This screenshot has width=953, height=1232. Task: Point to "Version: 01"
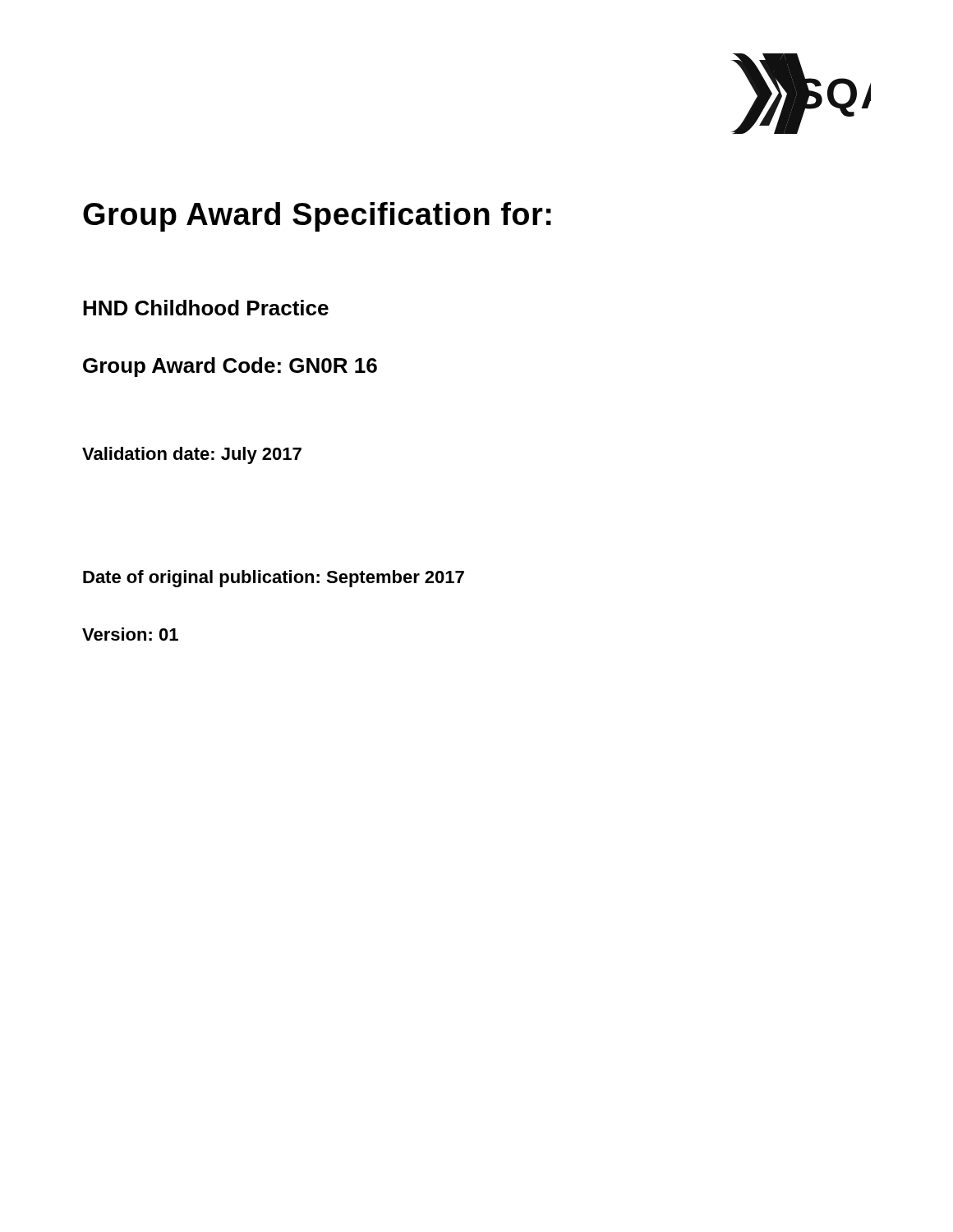[130, 634]
